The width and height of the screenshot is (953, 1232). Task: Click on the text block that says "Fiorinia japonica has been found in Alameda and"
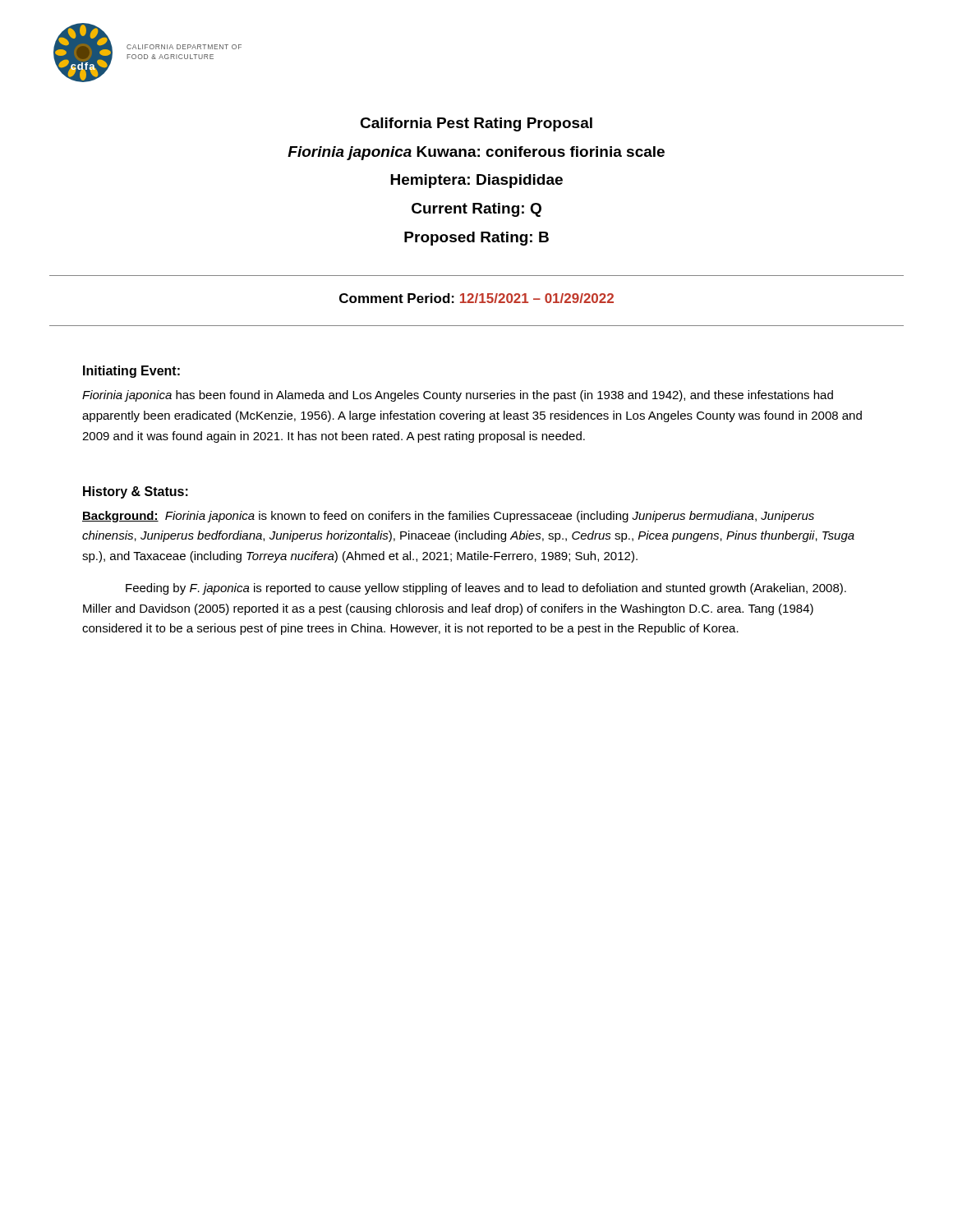(x=476, y=416)
